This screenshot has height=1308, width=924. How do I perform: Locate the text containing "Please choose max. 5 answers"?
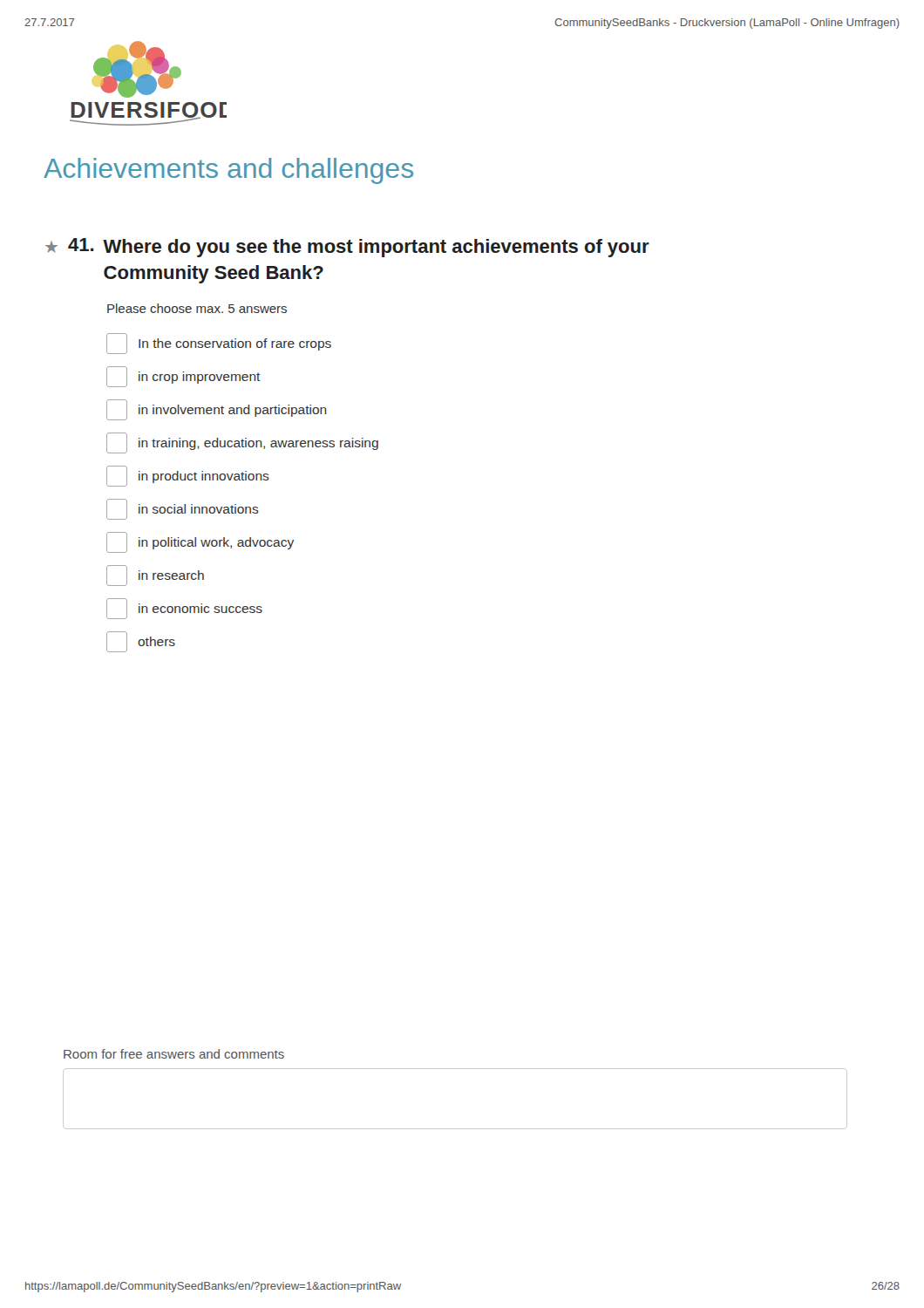(x=197, y=309)
